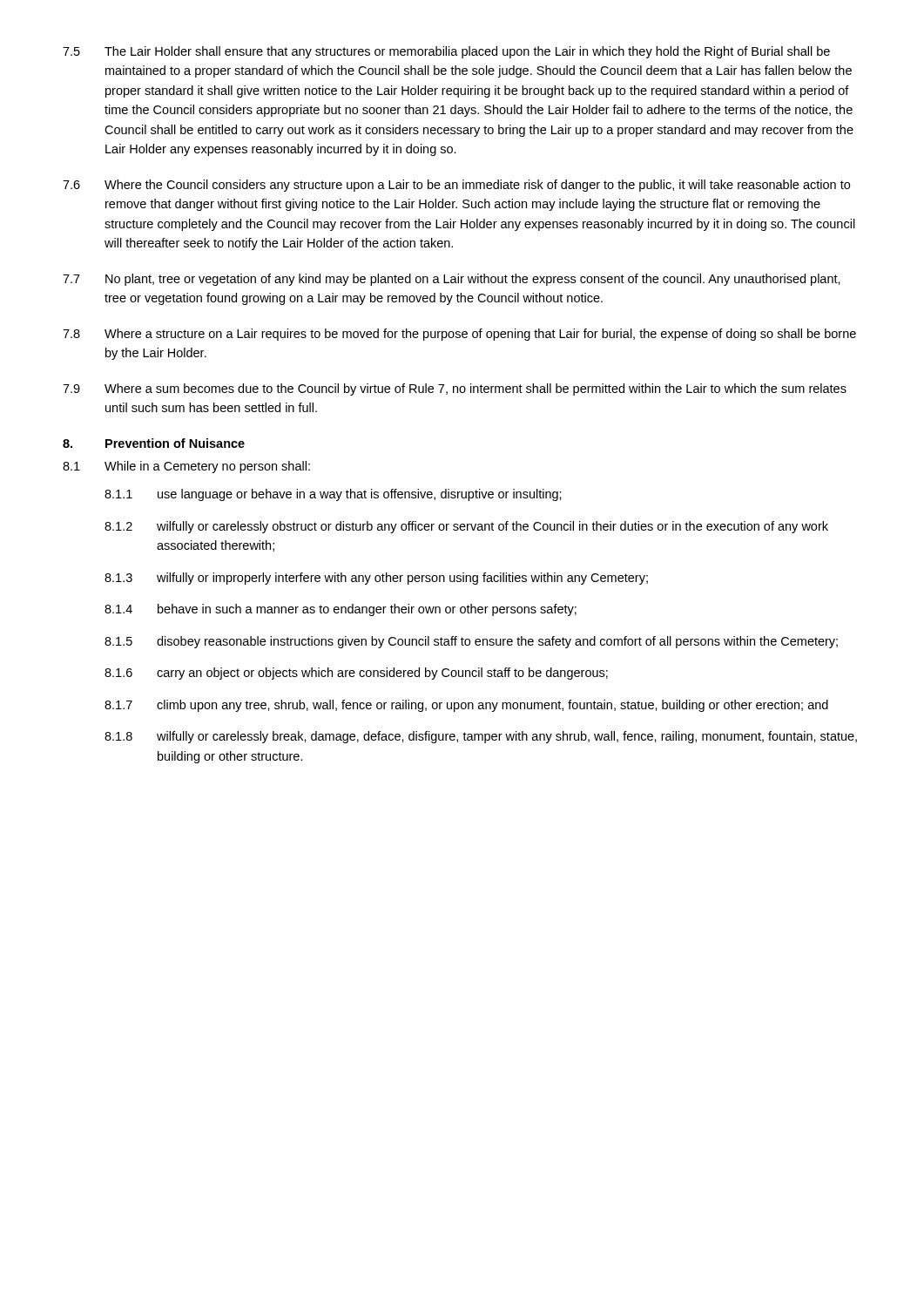Click on the element starting "7.5 The Lair Holder shall ensure"
This screenshot has width=924, height=1307.
[462, 101]
